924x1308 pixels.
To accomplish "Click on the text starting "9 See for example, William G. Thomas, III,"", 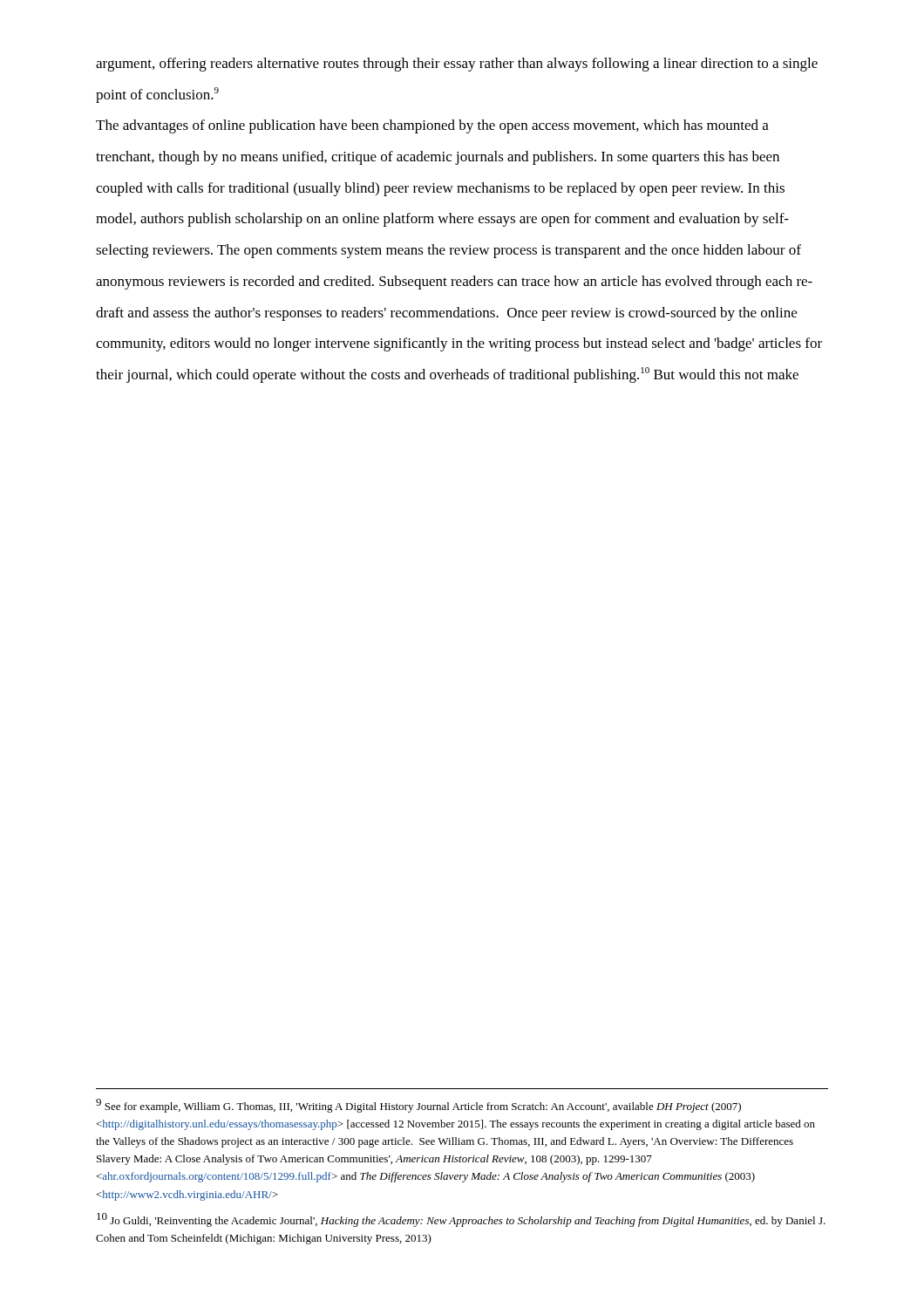I will point(455,1149).
